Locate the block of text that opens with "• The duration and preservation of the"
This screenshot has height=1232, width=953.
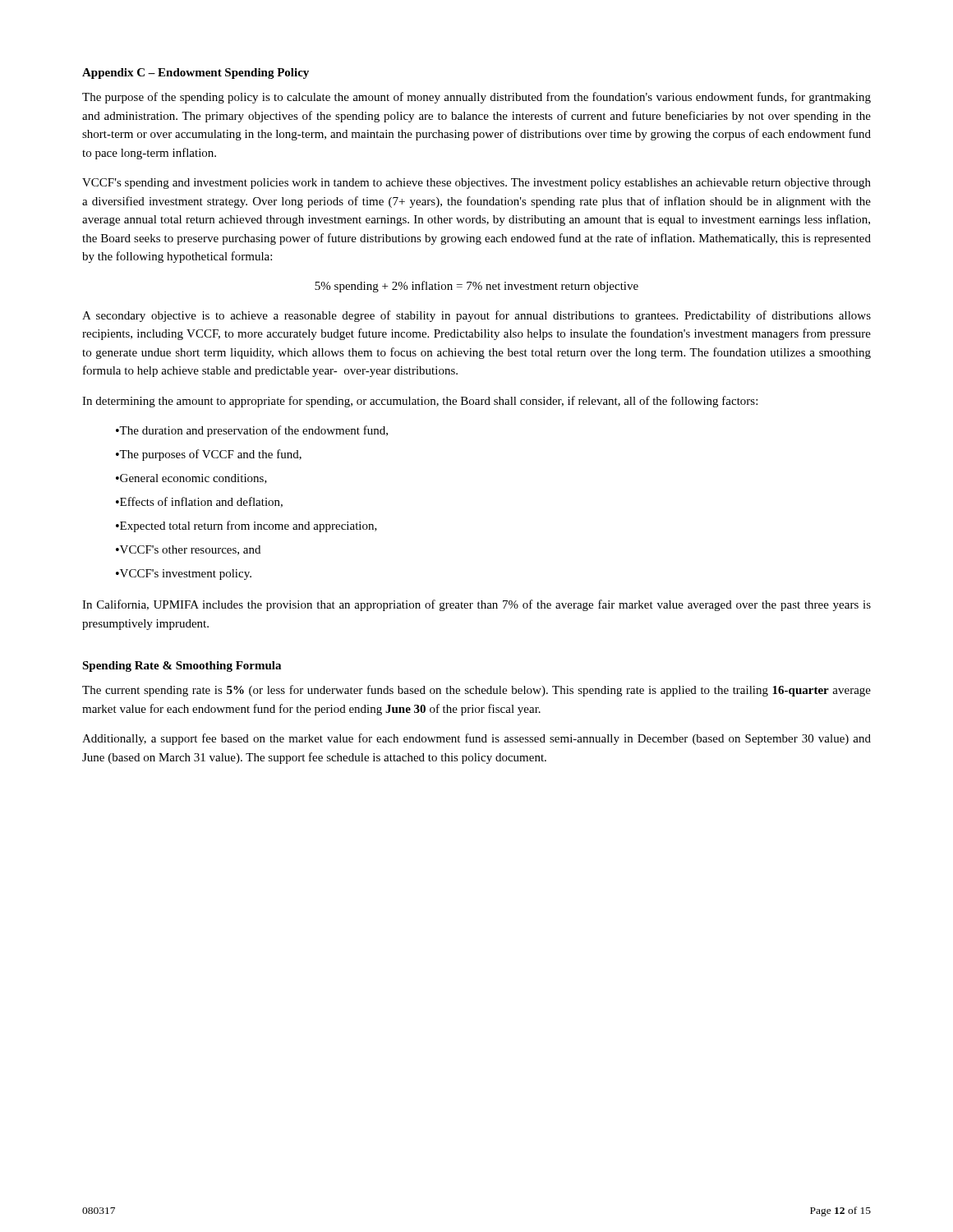[252, 431]
